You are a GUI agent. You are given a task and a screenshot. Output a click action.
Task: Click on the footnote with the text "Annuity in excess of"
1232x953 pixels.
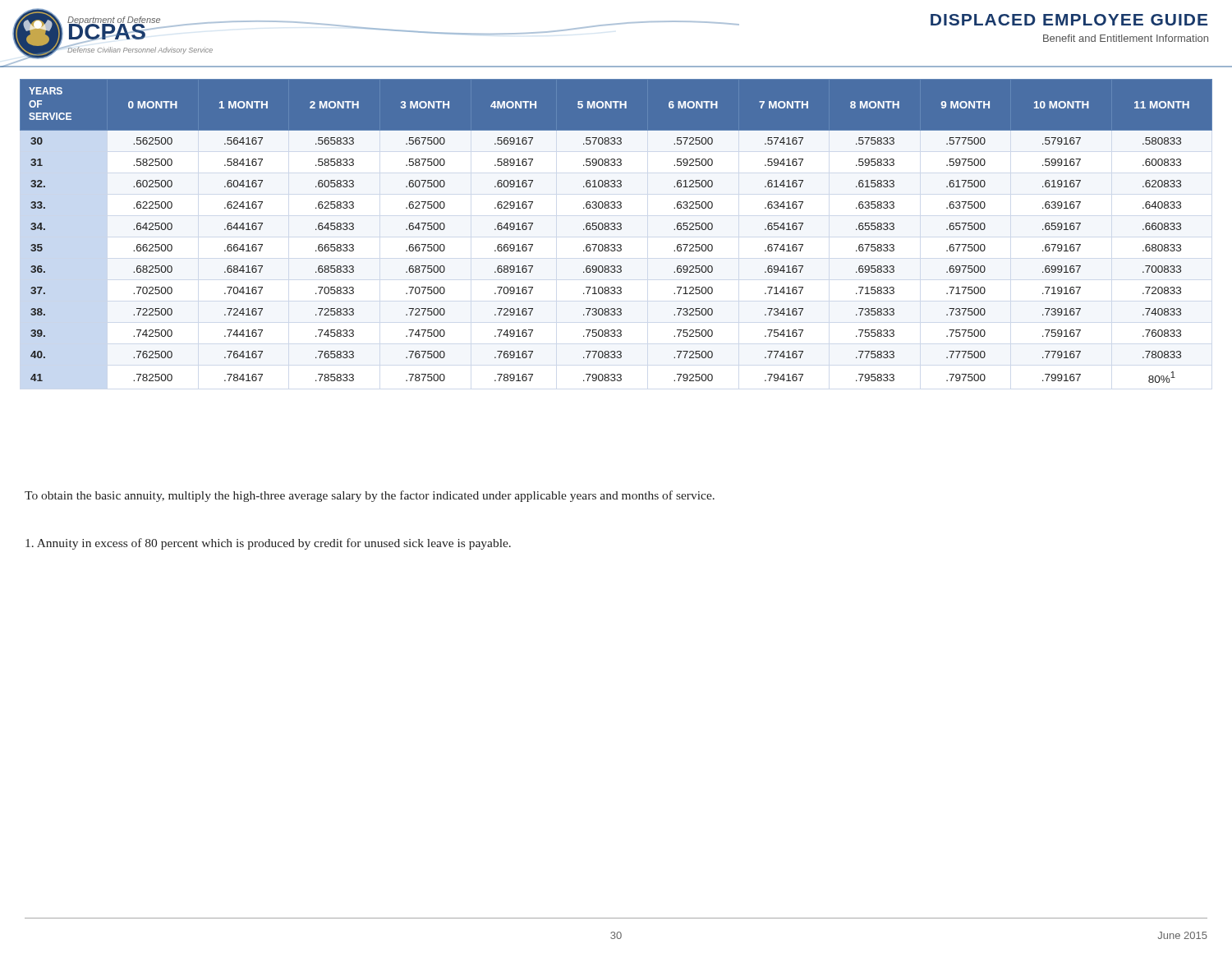268,543
